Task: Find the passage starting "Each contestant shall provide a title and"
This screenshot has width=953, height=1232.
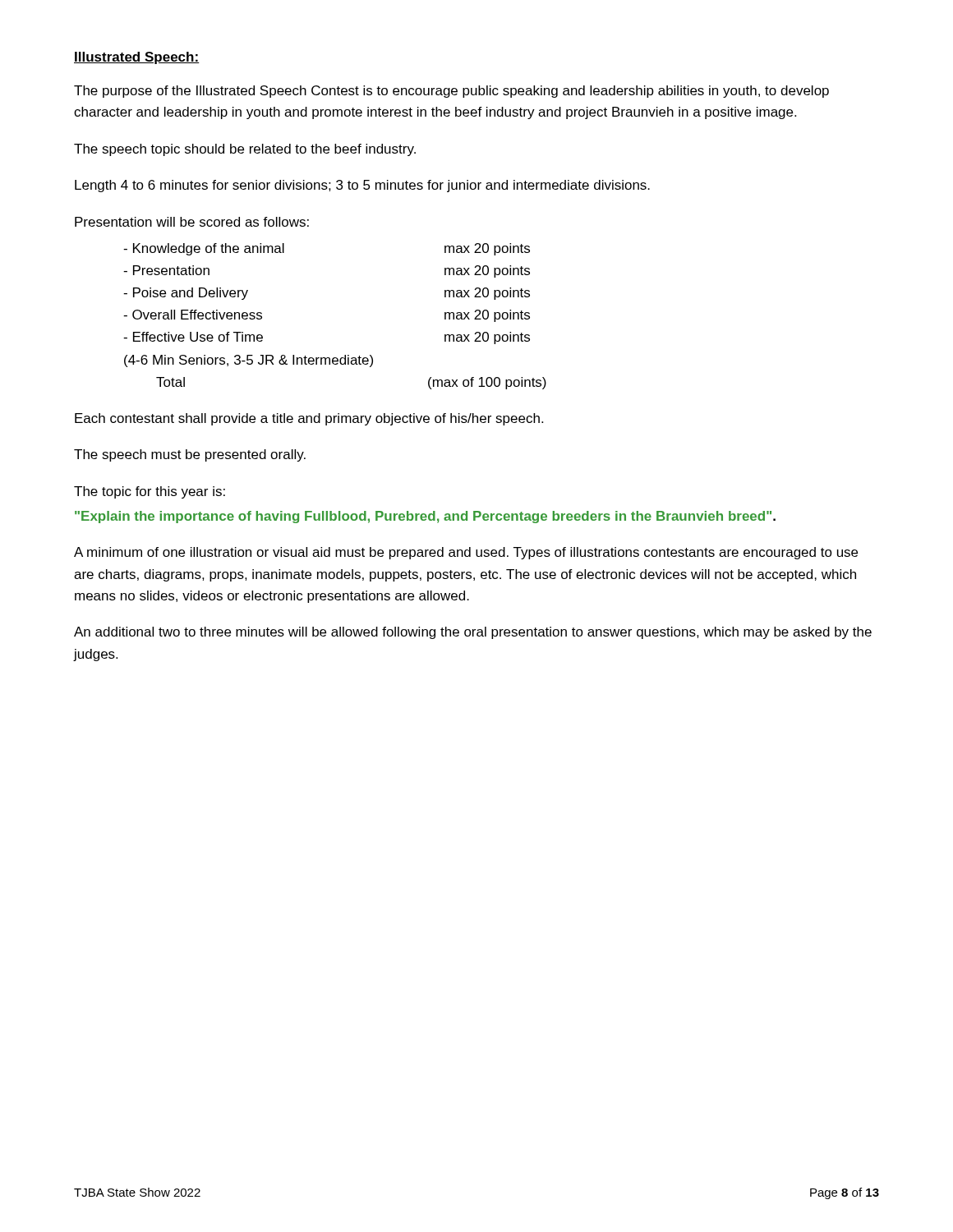Action: tap(309, 418)
